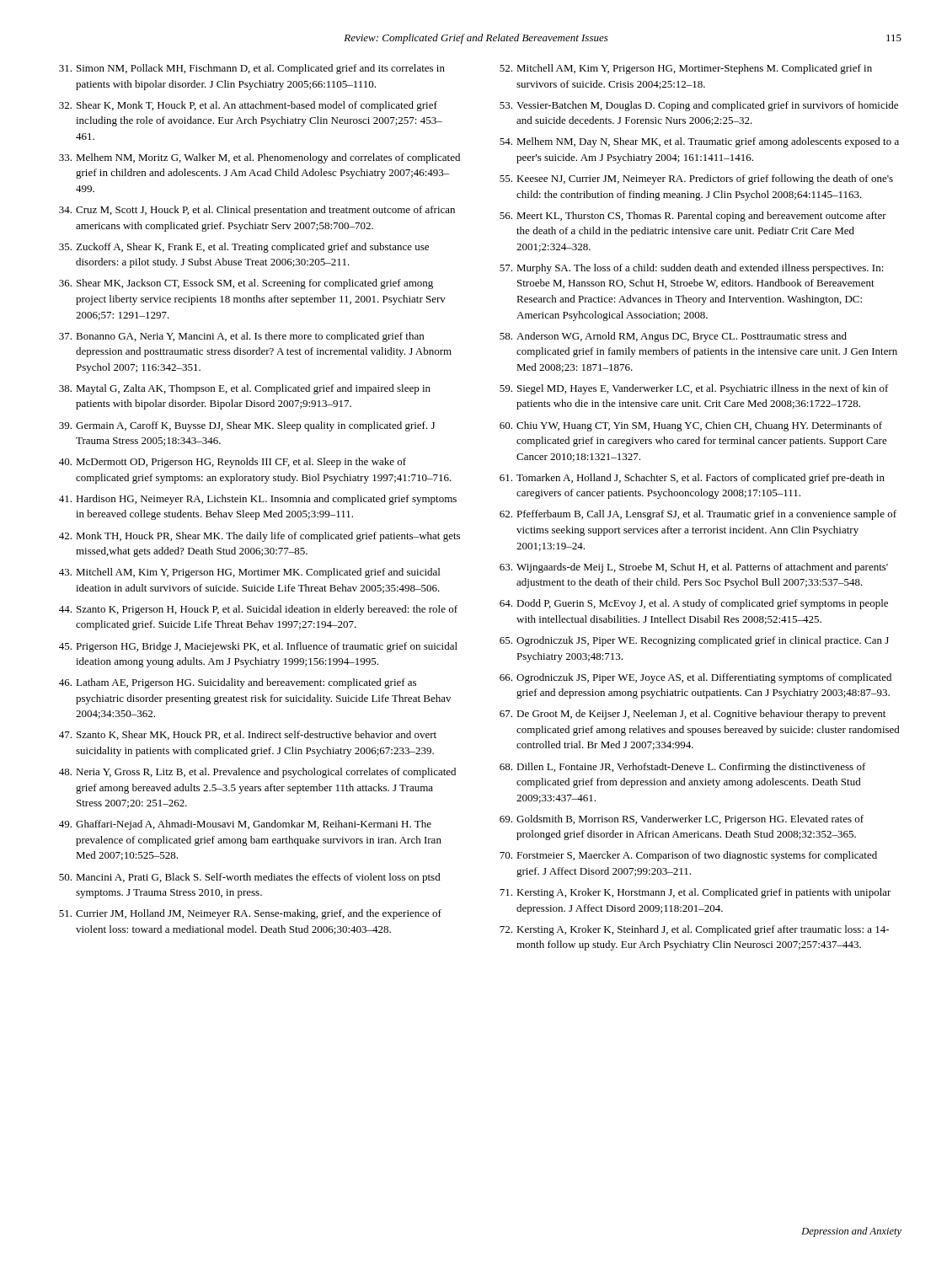952x1264 pixels.
Task: Select the block starting "40. McDermott OD,"
Action: tap(256, 470)
